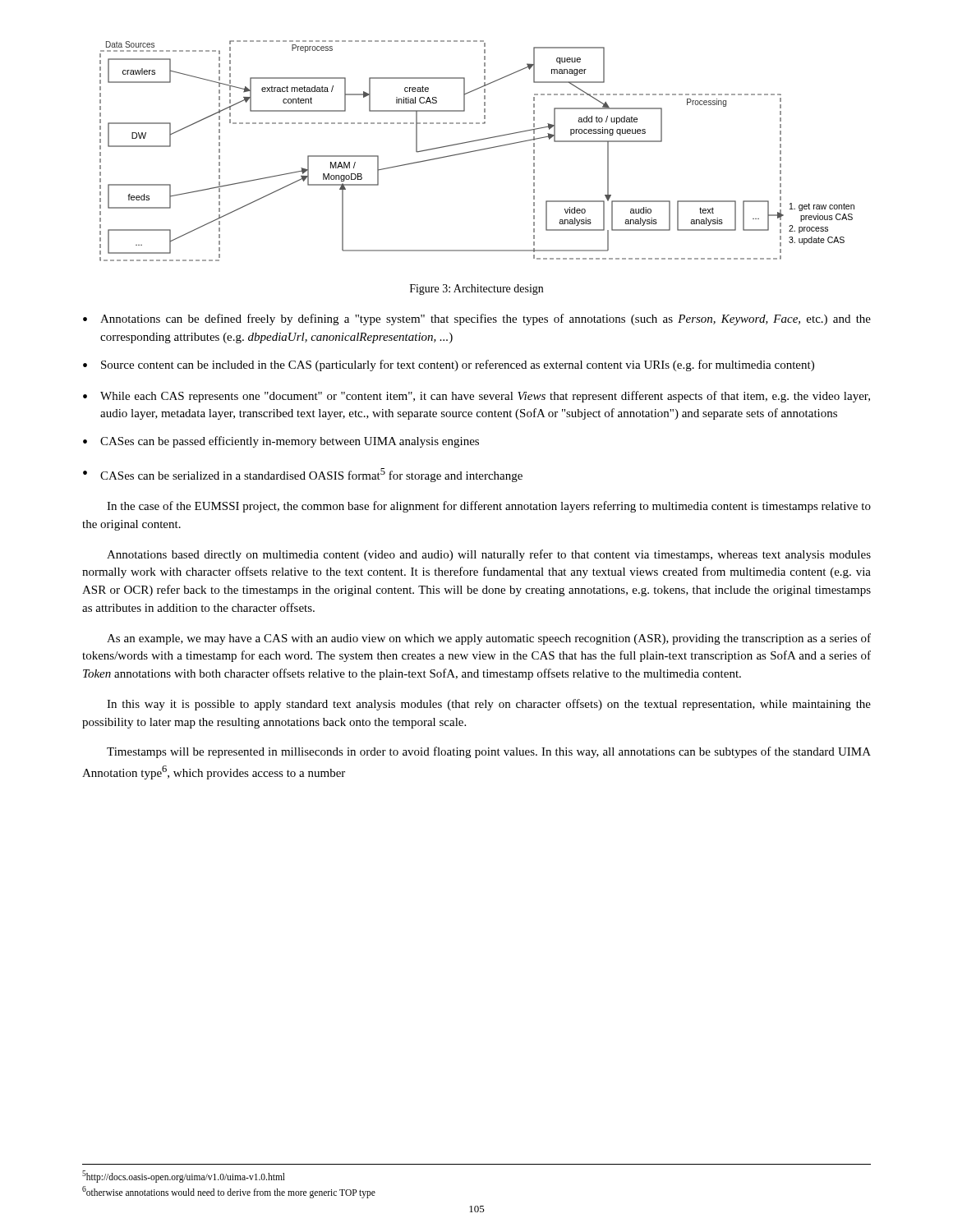Screen dimensions: 1232x953
Task: Point to the block beginning "6otherwise annotations would"
Action: 229,1191
